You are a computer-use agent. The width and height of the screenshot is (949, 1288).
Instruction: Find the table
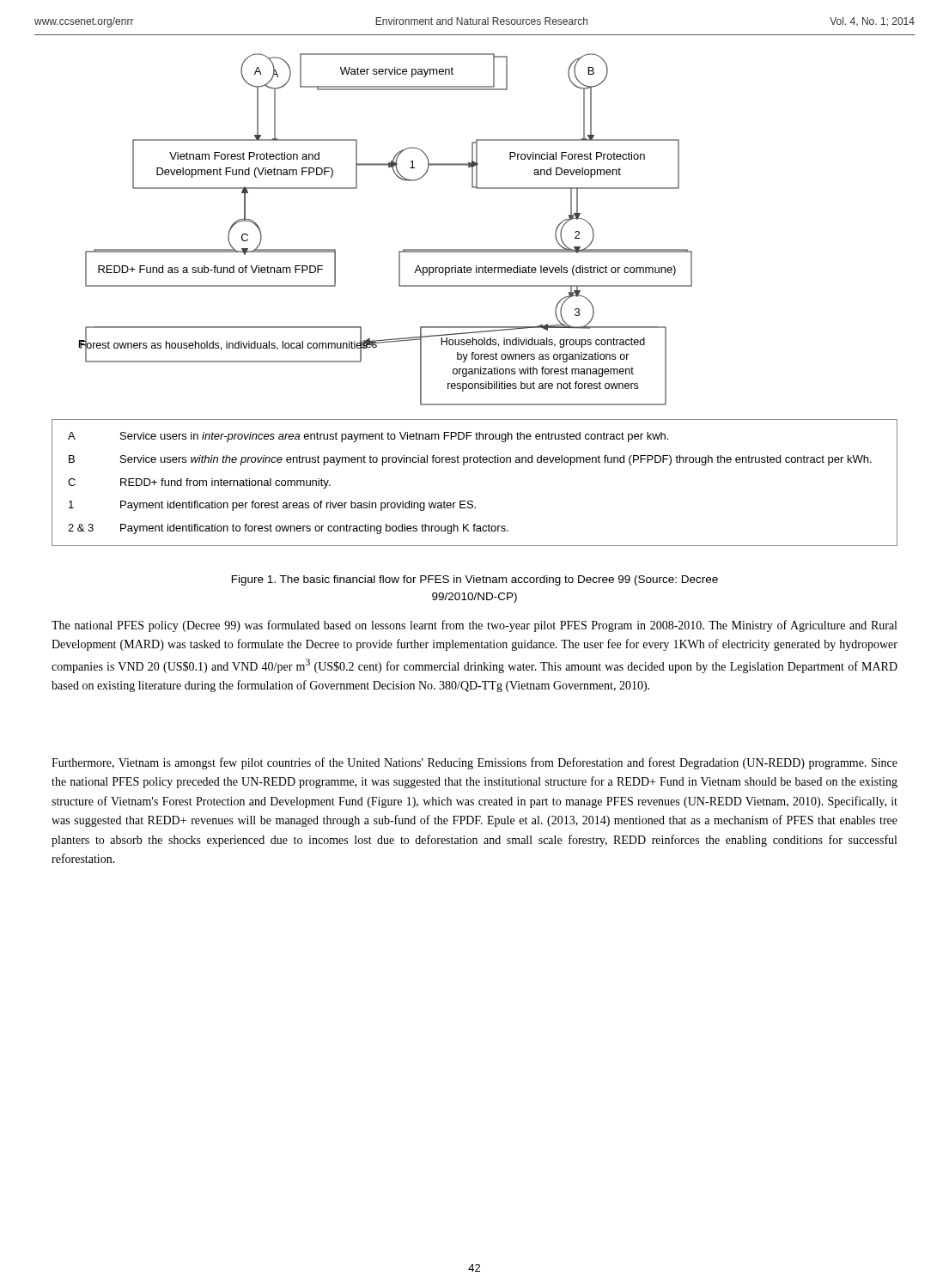tap(474, 482)
